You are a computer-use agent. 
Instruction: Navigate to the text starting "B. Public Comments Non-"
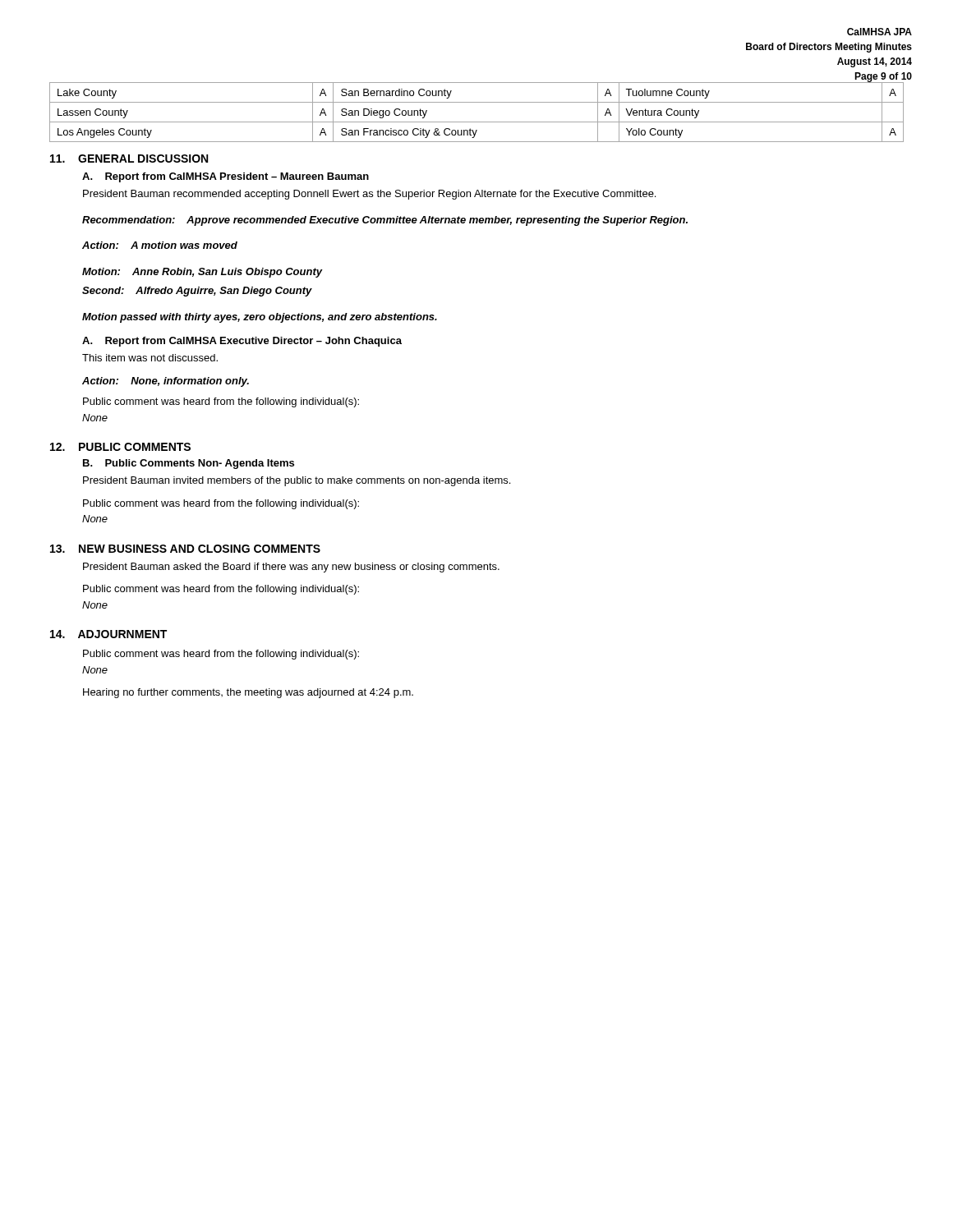pos(188,463)
